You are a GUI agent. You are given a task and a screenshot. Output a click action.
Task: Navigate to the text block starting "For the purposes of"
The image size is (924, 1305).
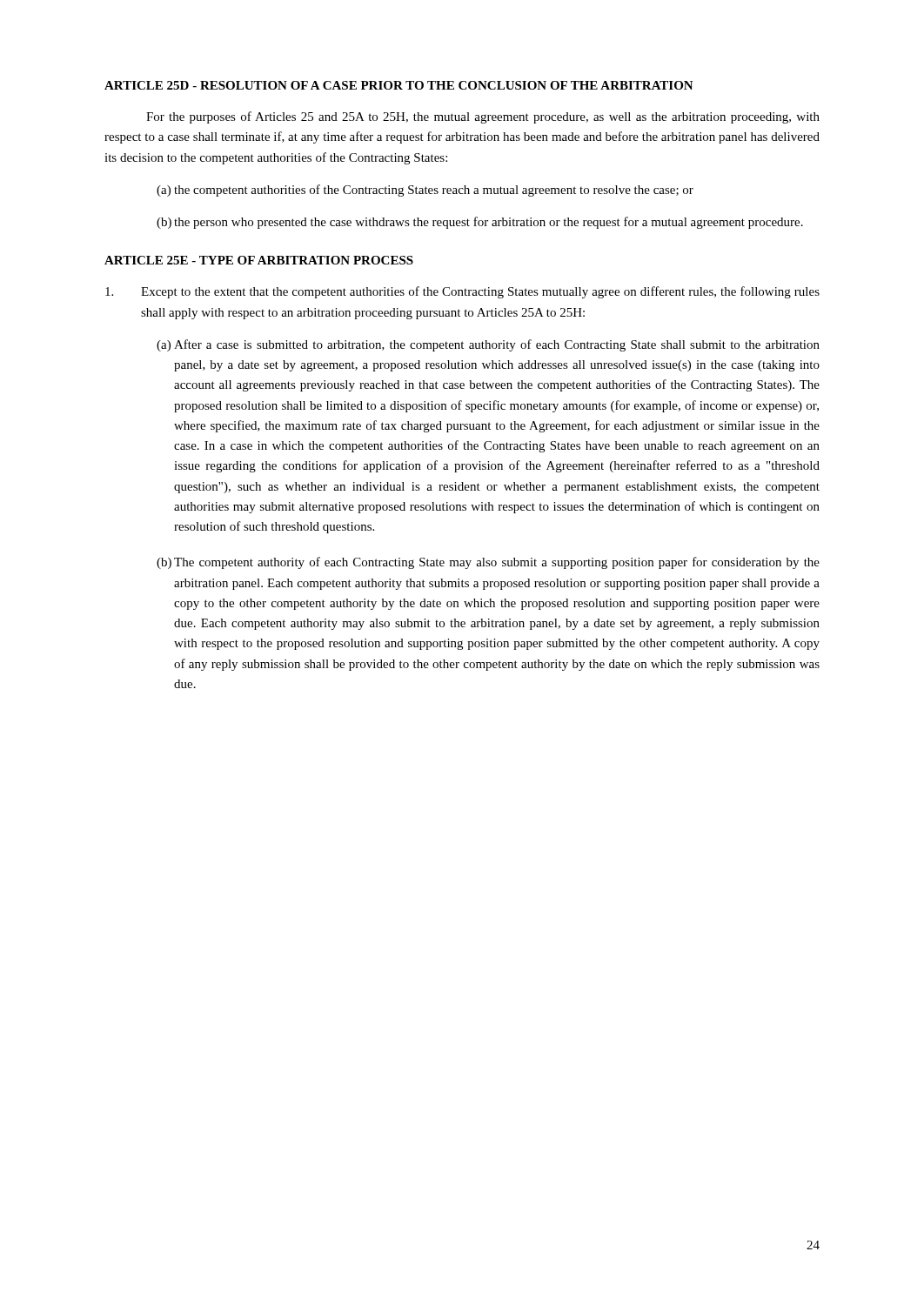point(462,137)
